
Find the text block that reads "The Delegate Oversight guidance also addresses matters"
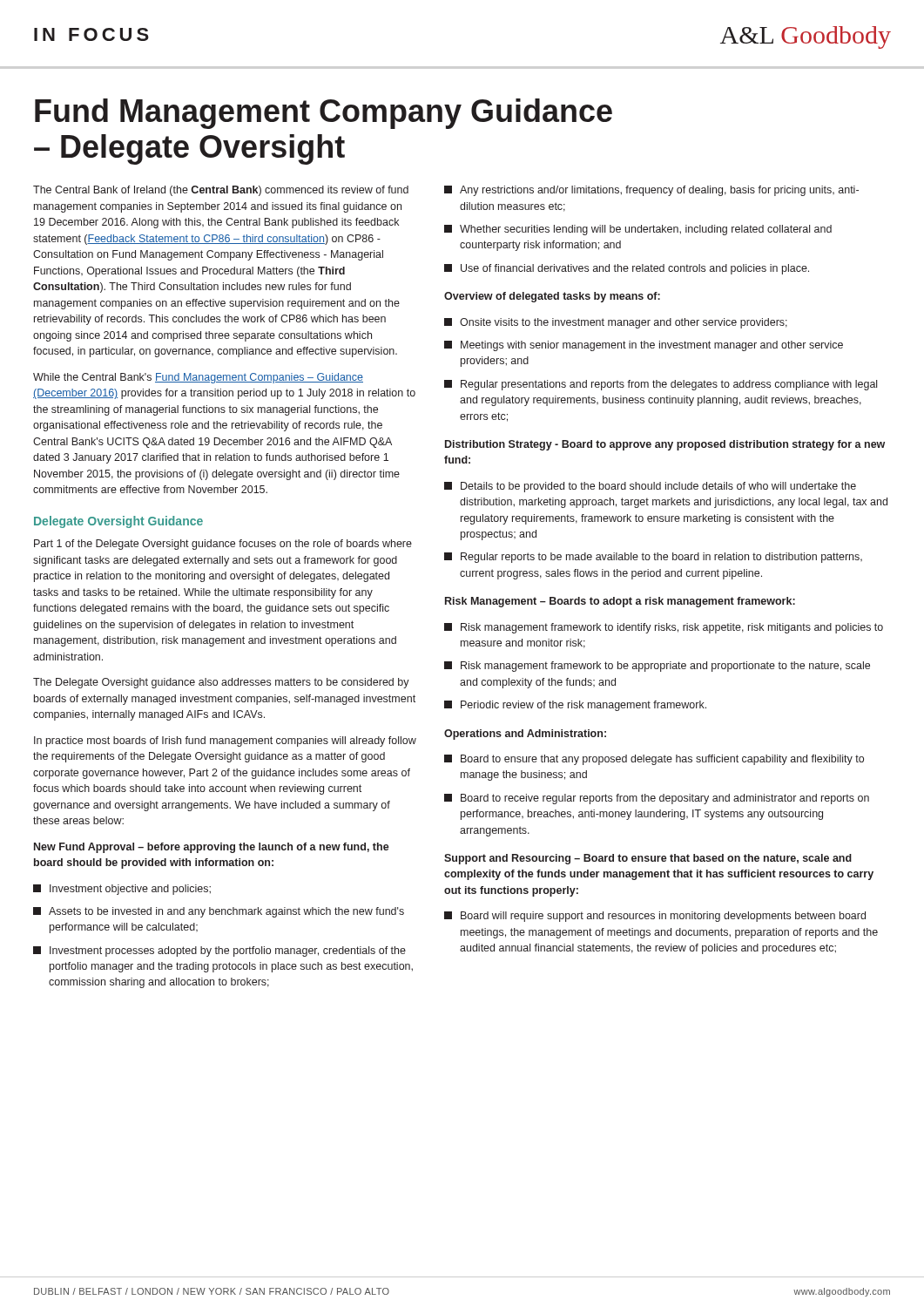[224, 698]
